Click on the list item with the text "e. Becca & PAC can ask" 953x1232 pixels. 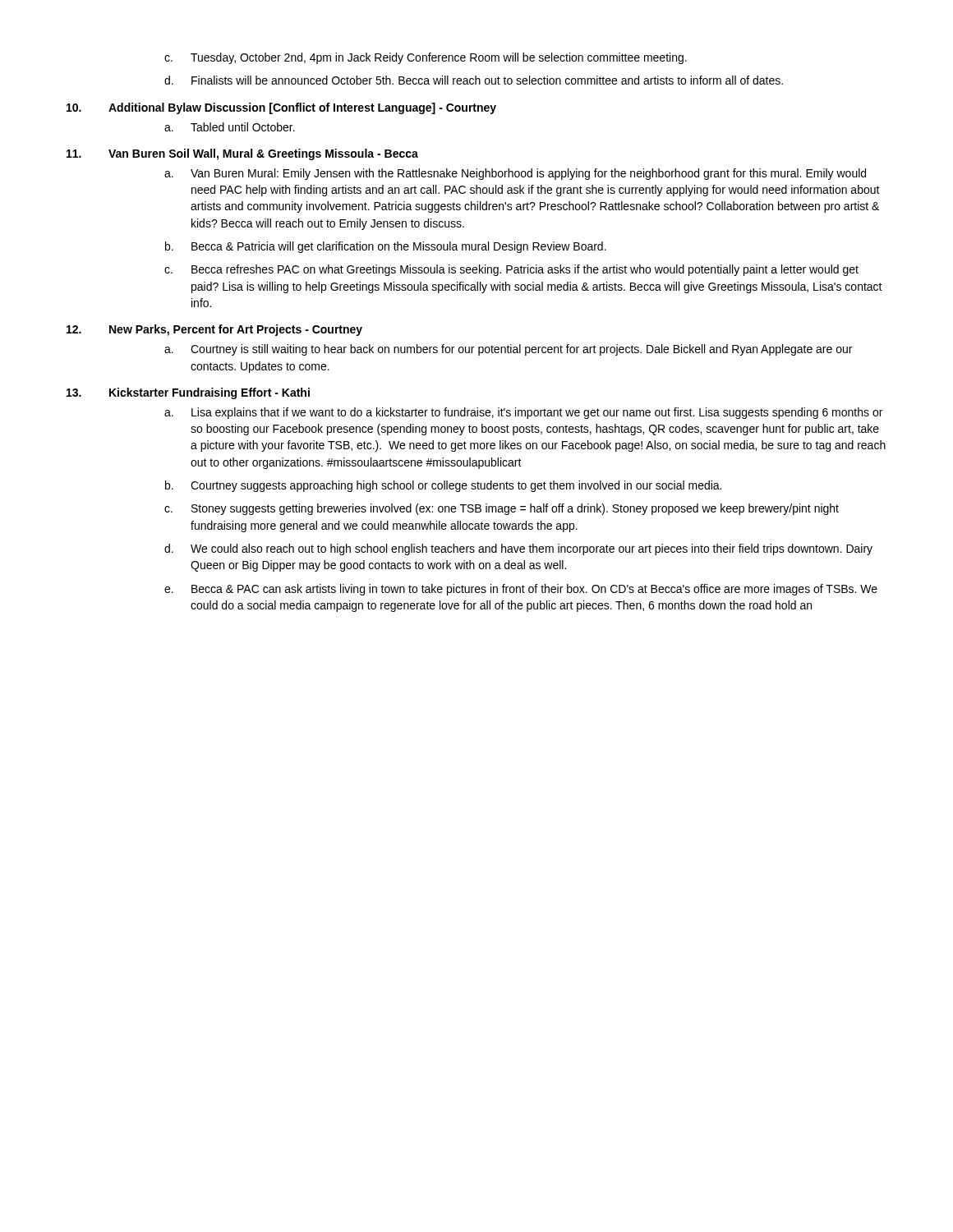pos(526,597)
